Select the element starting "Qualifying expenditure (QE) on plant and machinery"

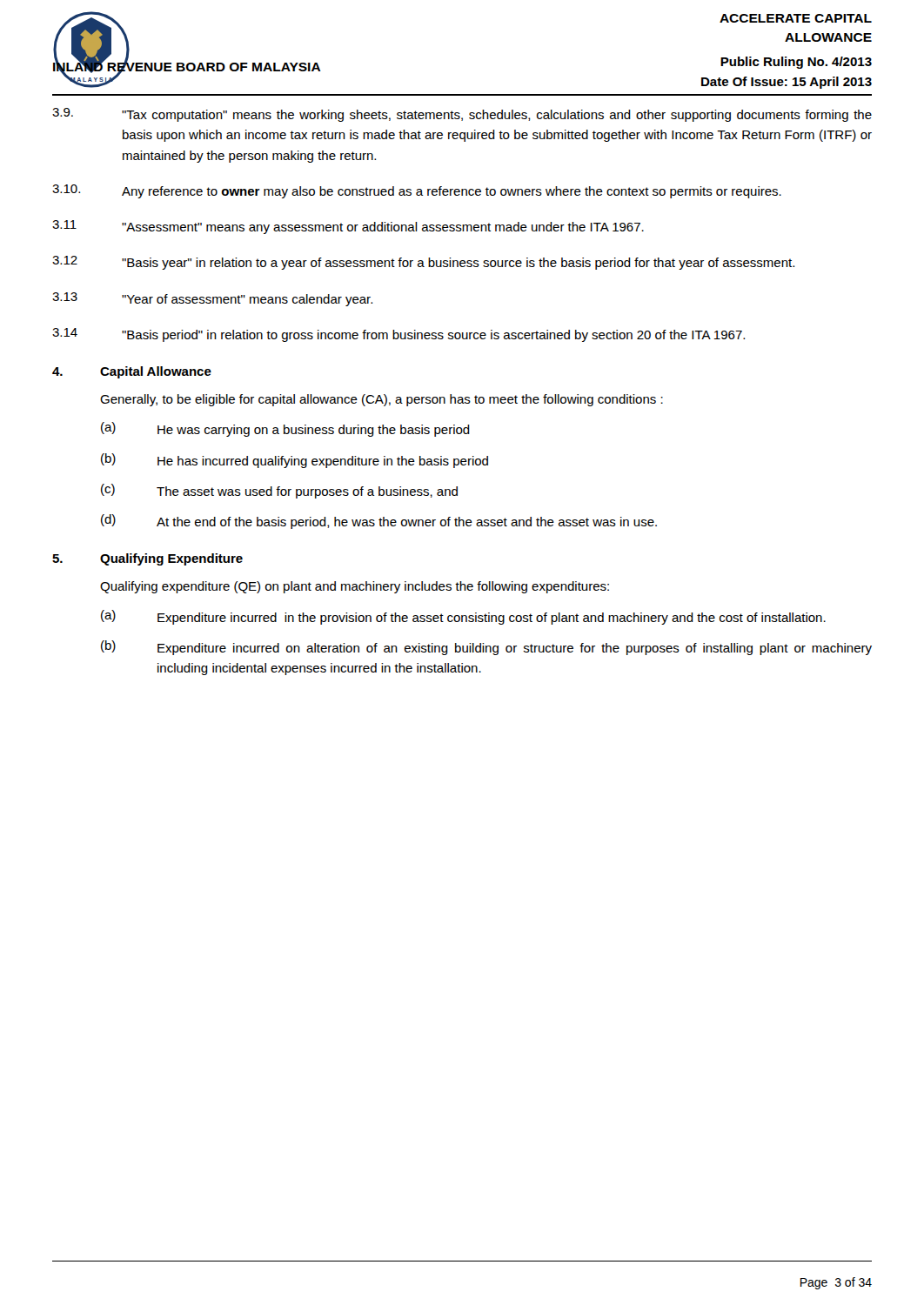[355, 586]
